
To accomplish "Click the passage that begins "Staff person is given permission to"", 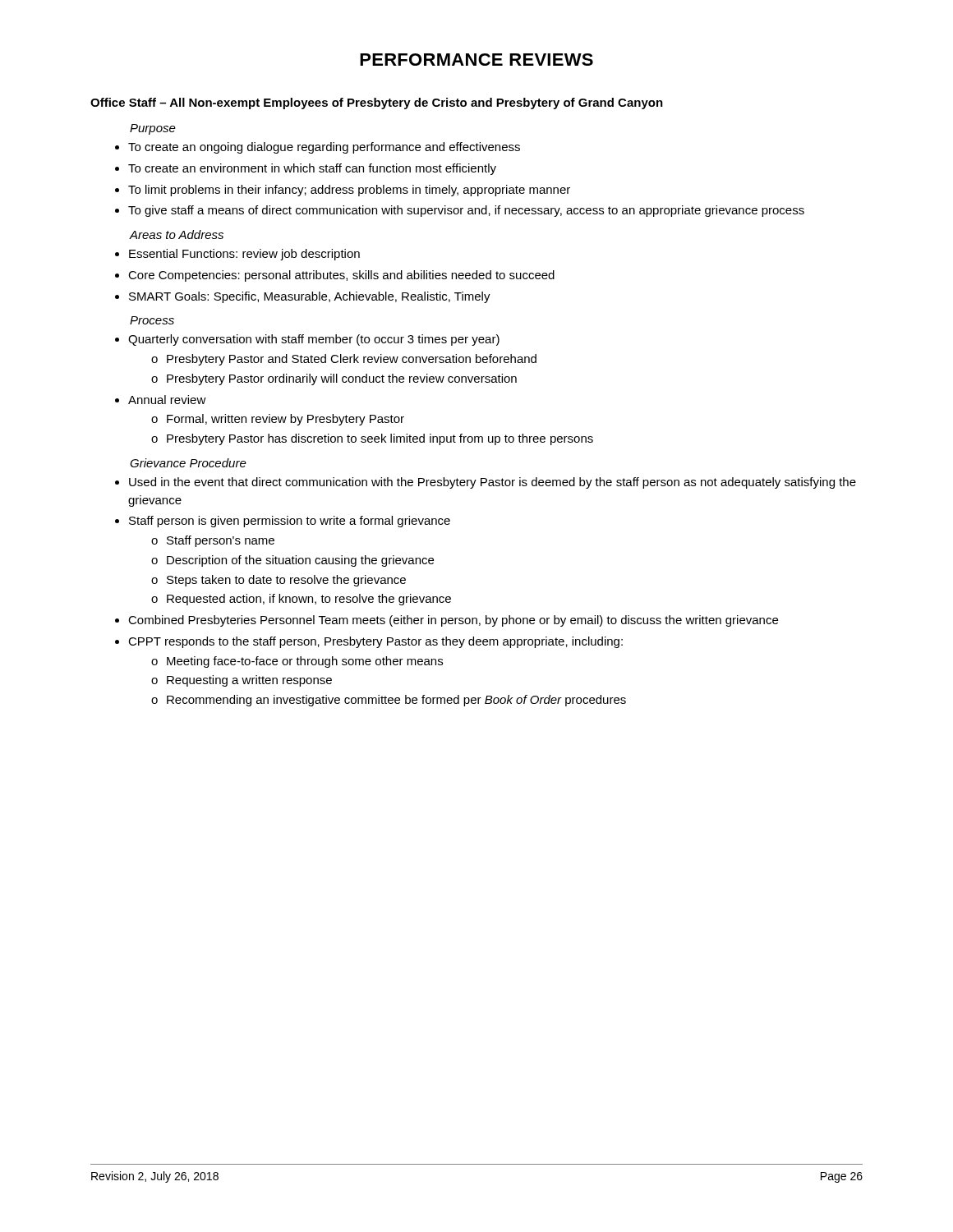I will click(x=290, y=522).
